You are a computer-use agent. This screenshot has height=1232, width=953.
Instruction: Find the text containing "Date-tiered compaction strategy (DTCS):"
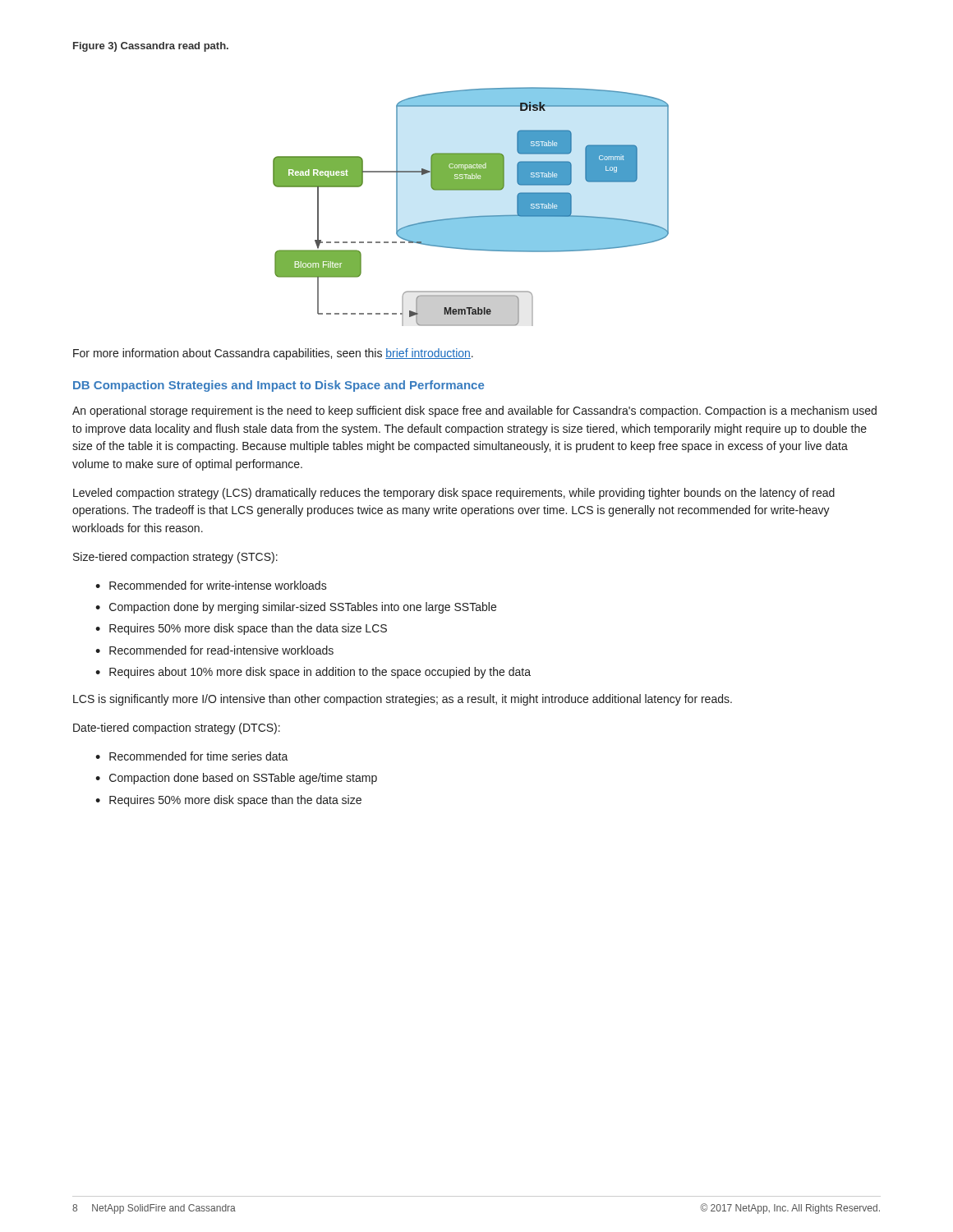pyautogui.click(x=176, y=728)
